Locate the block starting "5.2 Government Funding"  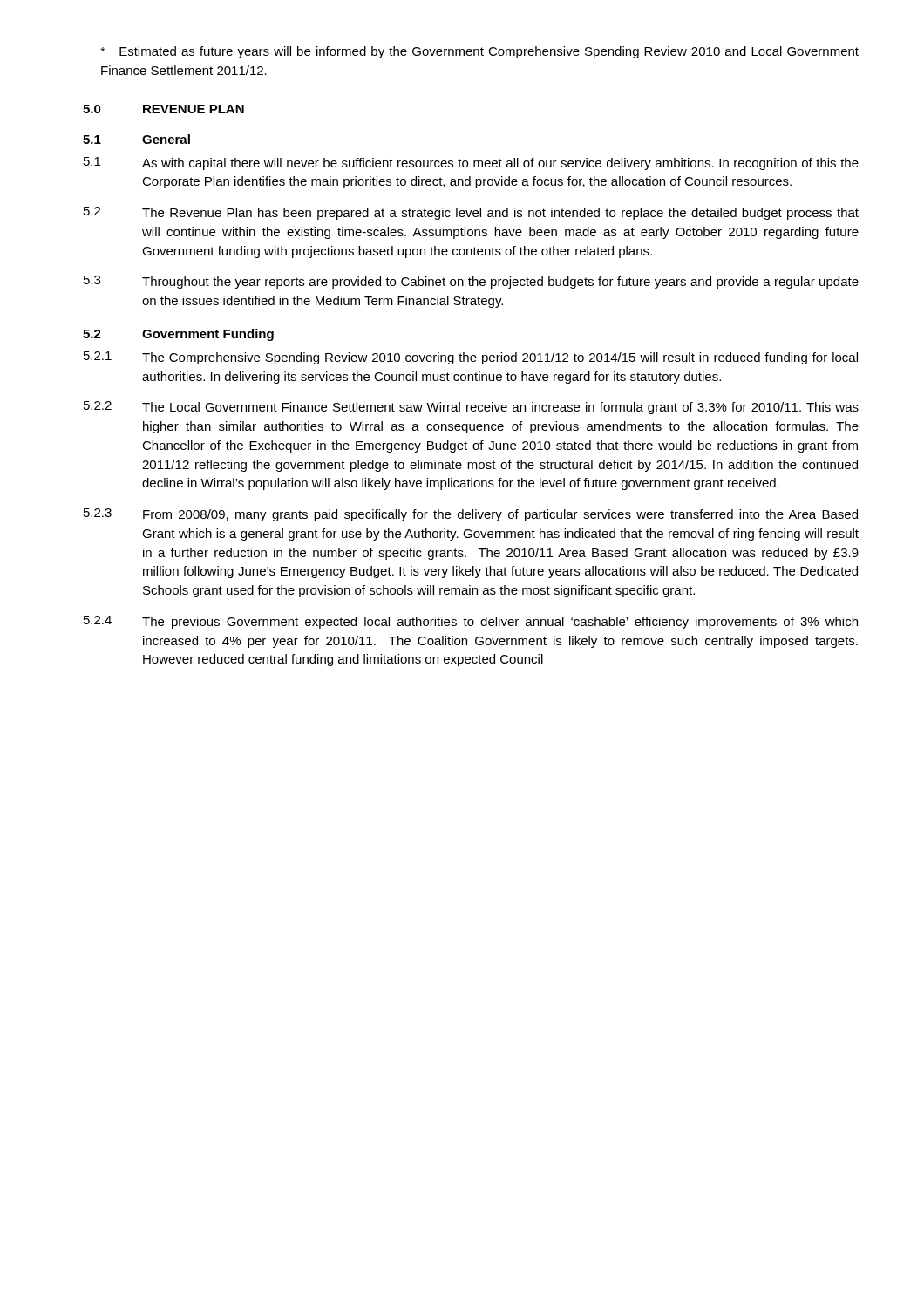(179, 333)
